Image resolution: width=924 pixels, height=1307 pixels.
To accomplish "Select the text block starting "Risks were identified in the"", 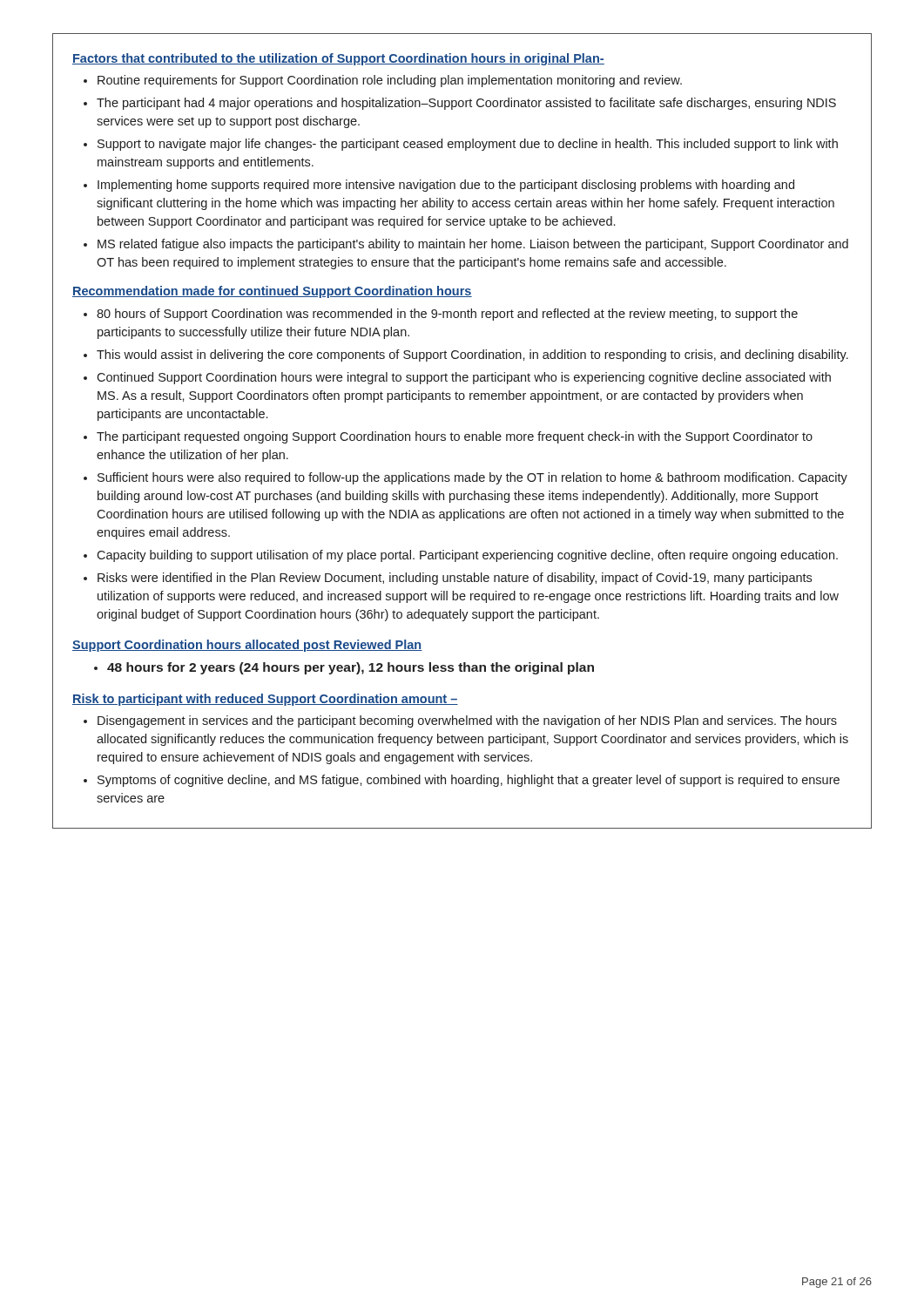I will [x=468, y=596].
